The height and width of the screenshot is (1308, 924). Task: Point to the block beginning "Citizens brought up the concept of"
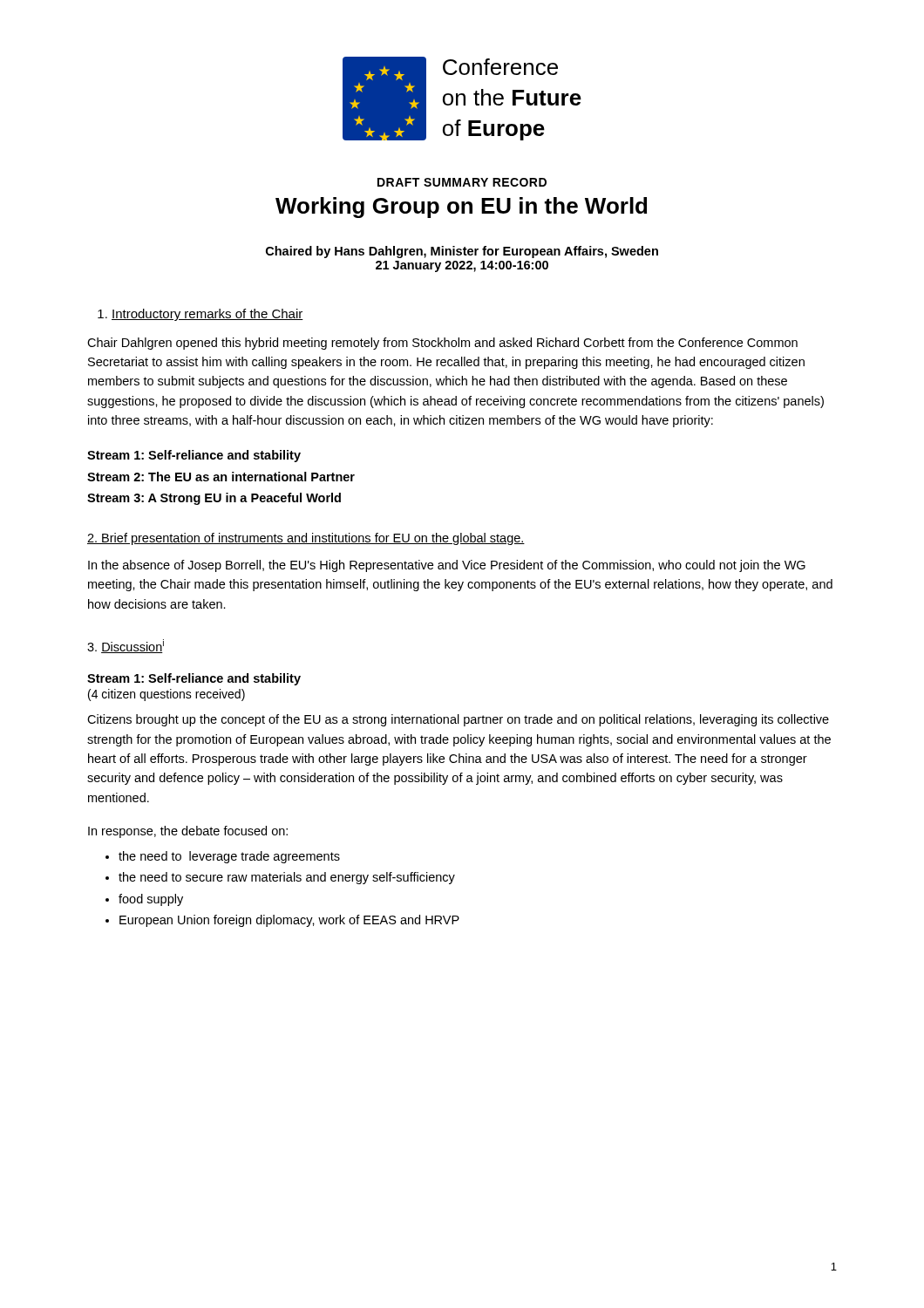point(459,759)
